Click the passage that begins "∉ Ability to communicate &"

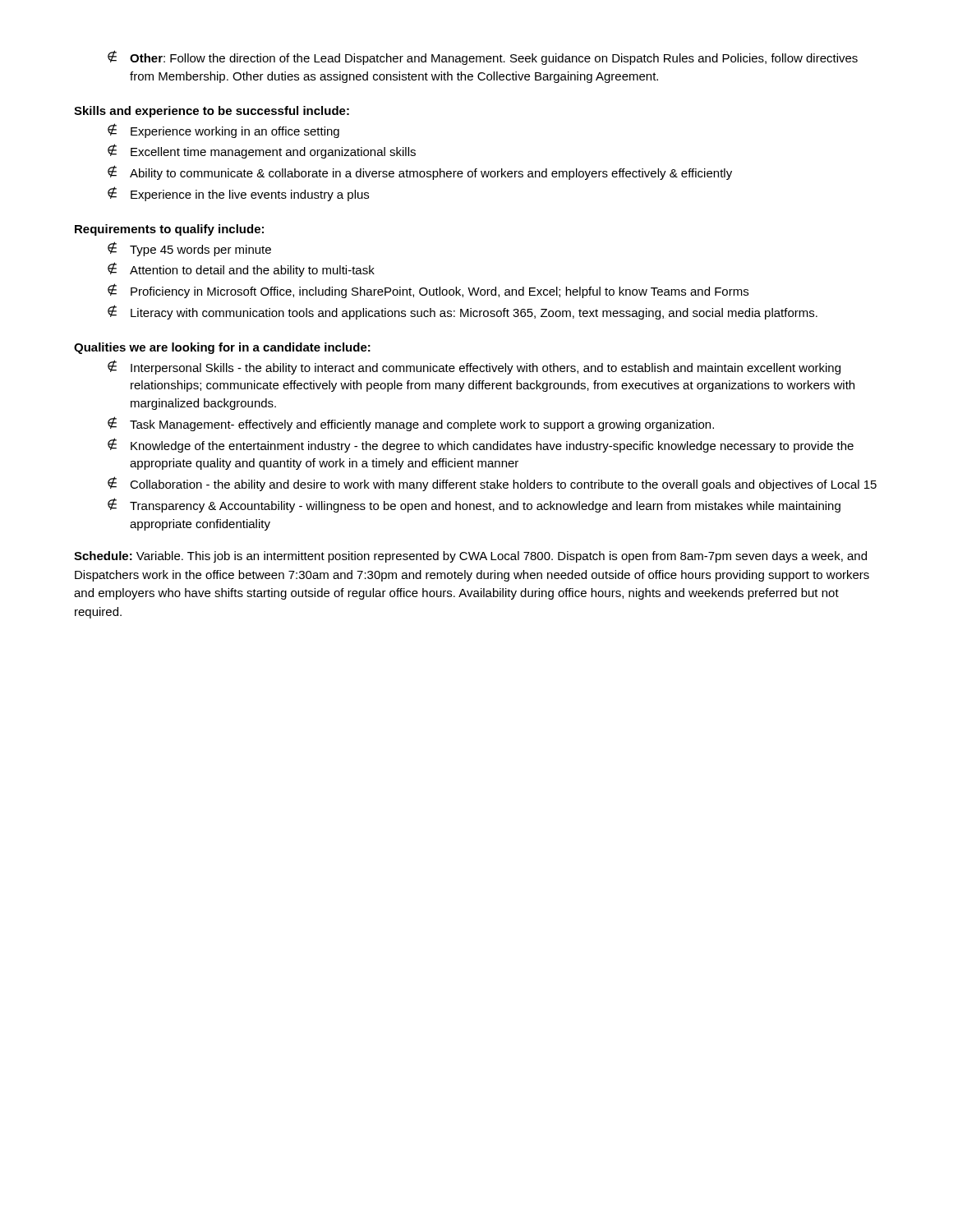coord(493,173)
